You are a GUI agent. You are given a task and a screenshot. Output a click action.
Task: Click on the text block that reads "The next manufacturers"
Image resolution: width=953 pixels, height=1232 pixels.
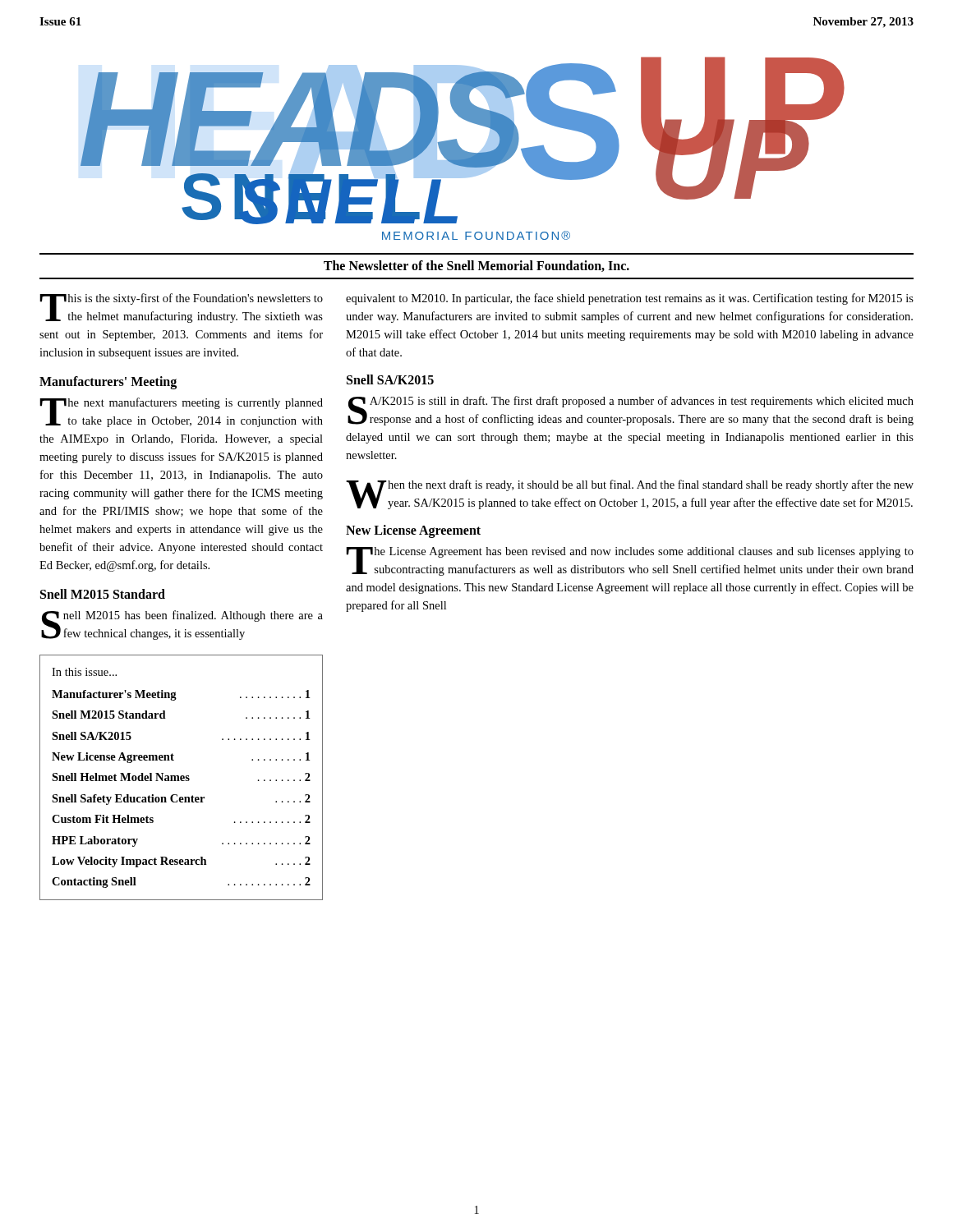coord(181,483)
